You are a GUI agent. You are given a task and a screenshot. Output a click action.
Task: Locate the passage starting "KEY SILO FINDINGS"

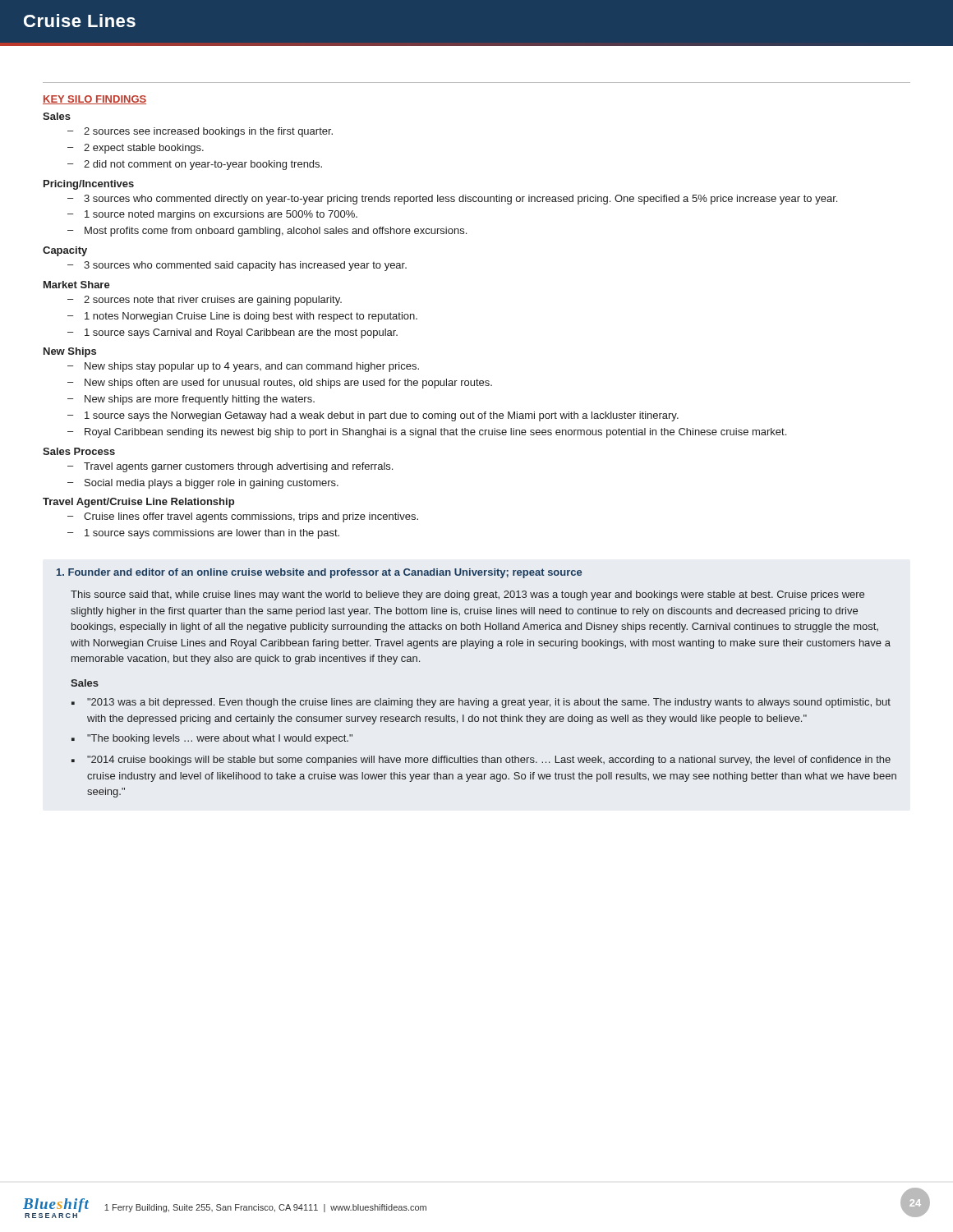(x=95, y=99)
